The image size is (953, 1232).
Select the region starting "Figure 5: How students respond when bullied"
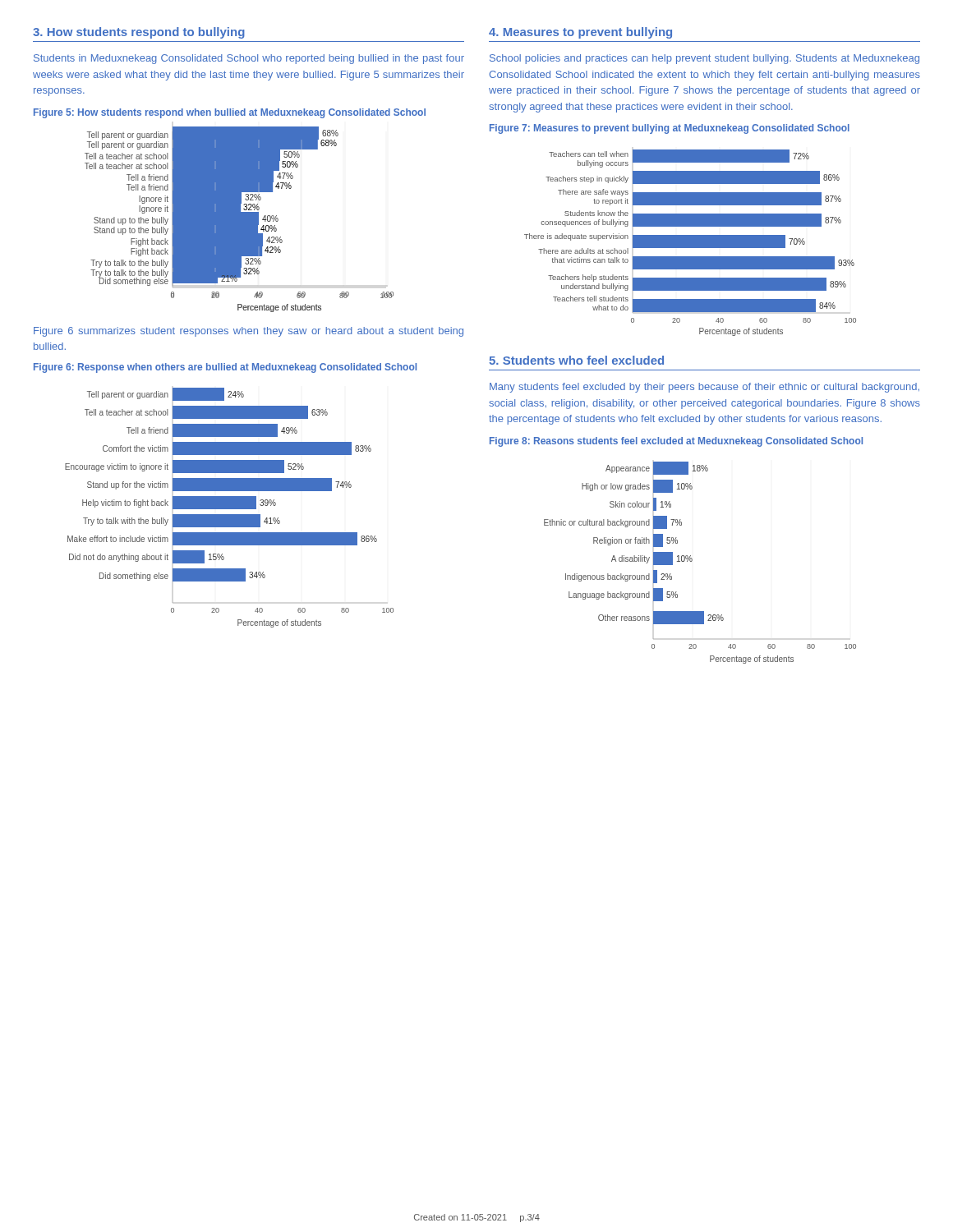(x=230, y=112)
